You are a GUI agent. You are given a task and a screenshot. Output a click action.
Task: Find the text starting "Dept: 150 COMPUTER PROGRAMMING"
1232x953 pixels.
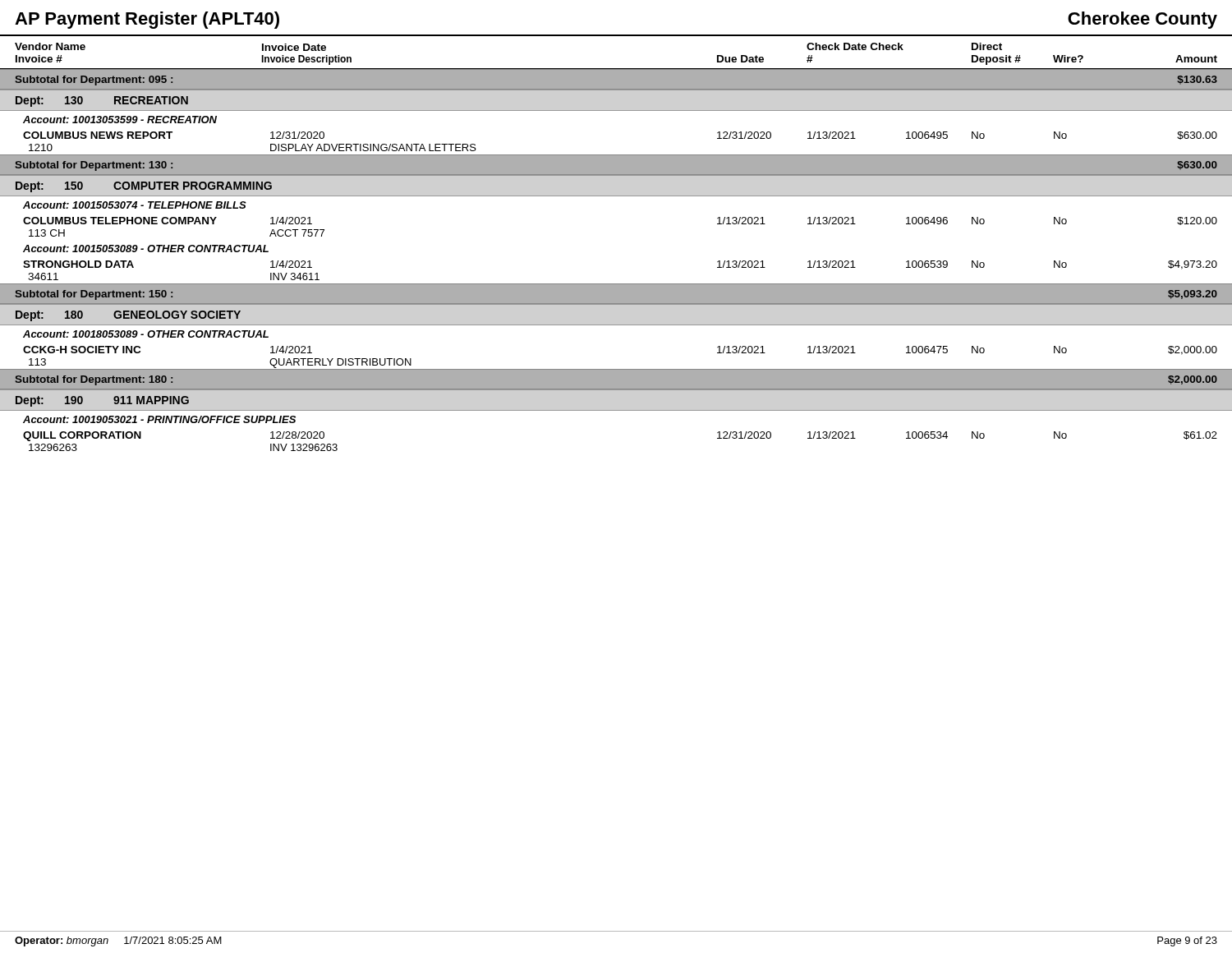tap(144, 186)
